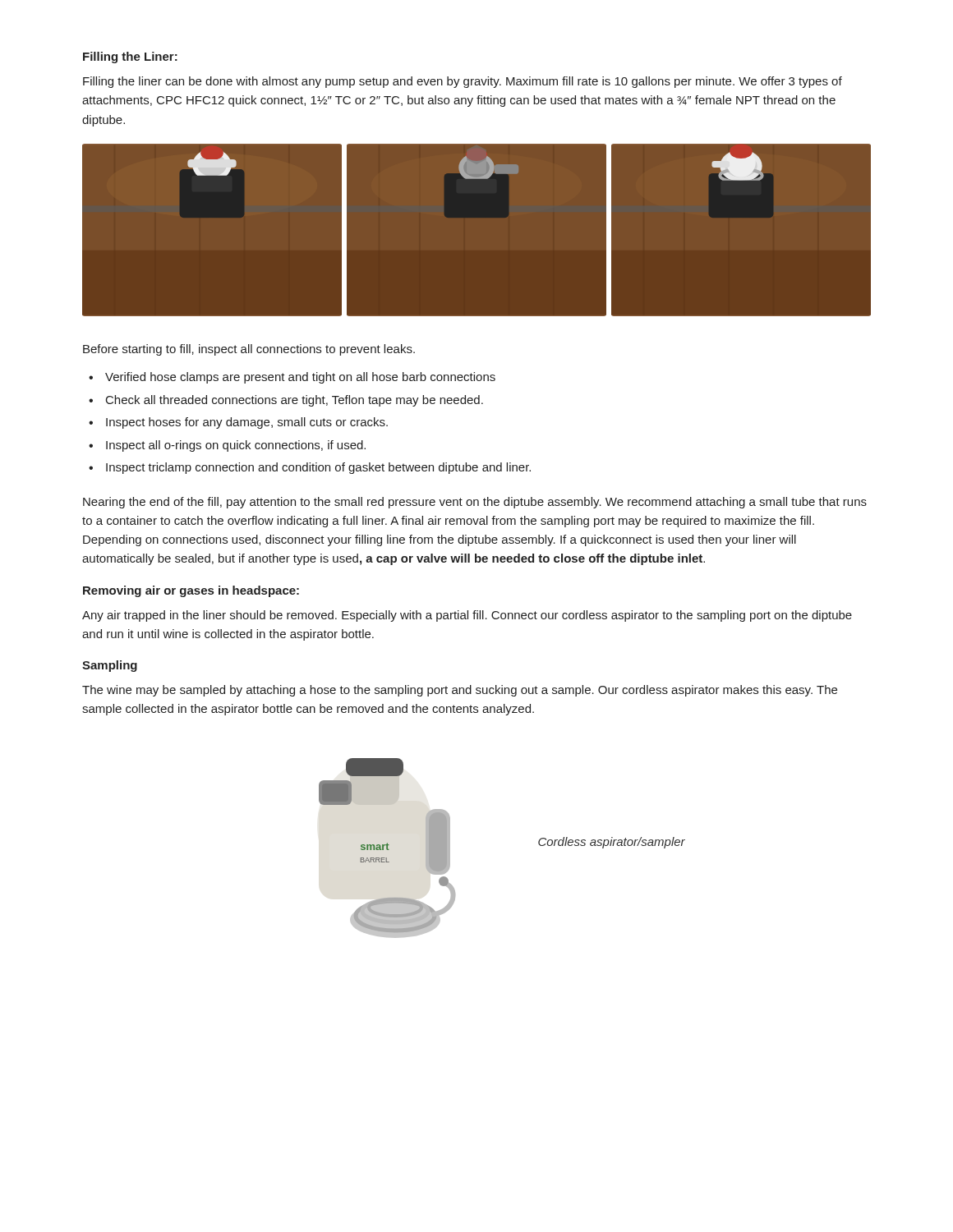Find the list item that says "Inspect triclamp connection and"

click(x=319, y=467)
